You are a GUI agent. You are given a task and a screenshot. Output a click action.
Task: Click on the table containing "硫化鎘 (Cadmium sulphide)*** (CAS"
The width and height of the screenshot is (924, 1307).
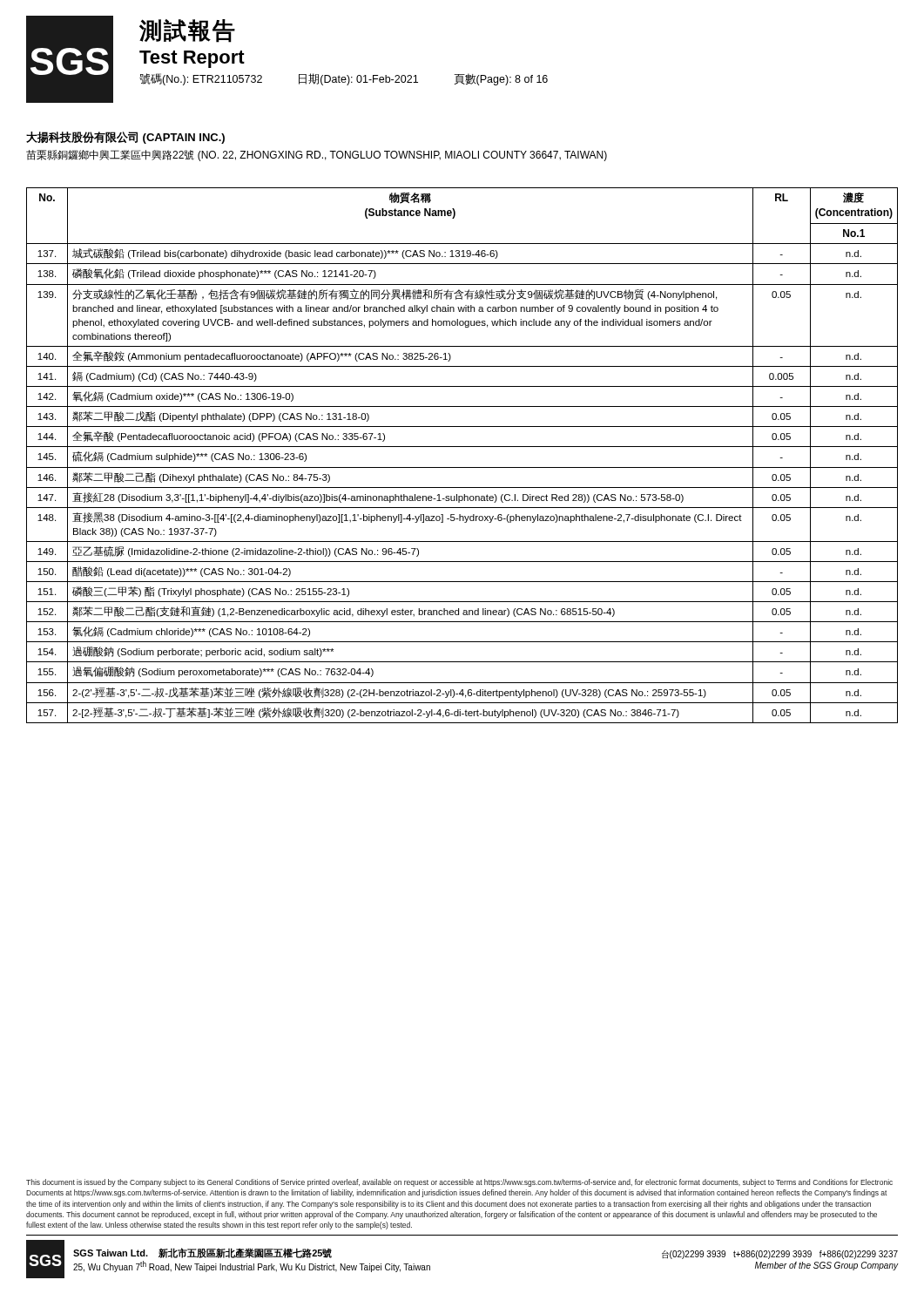coord(462,455)
